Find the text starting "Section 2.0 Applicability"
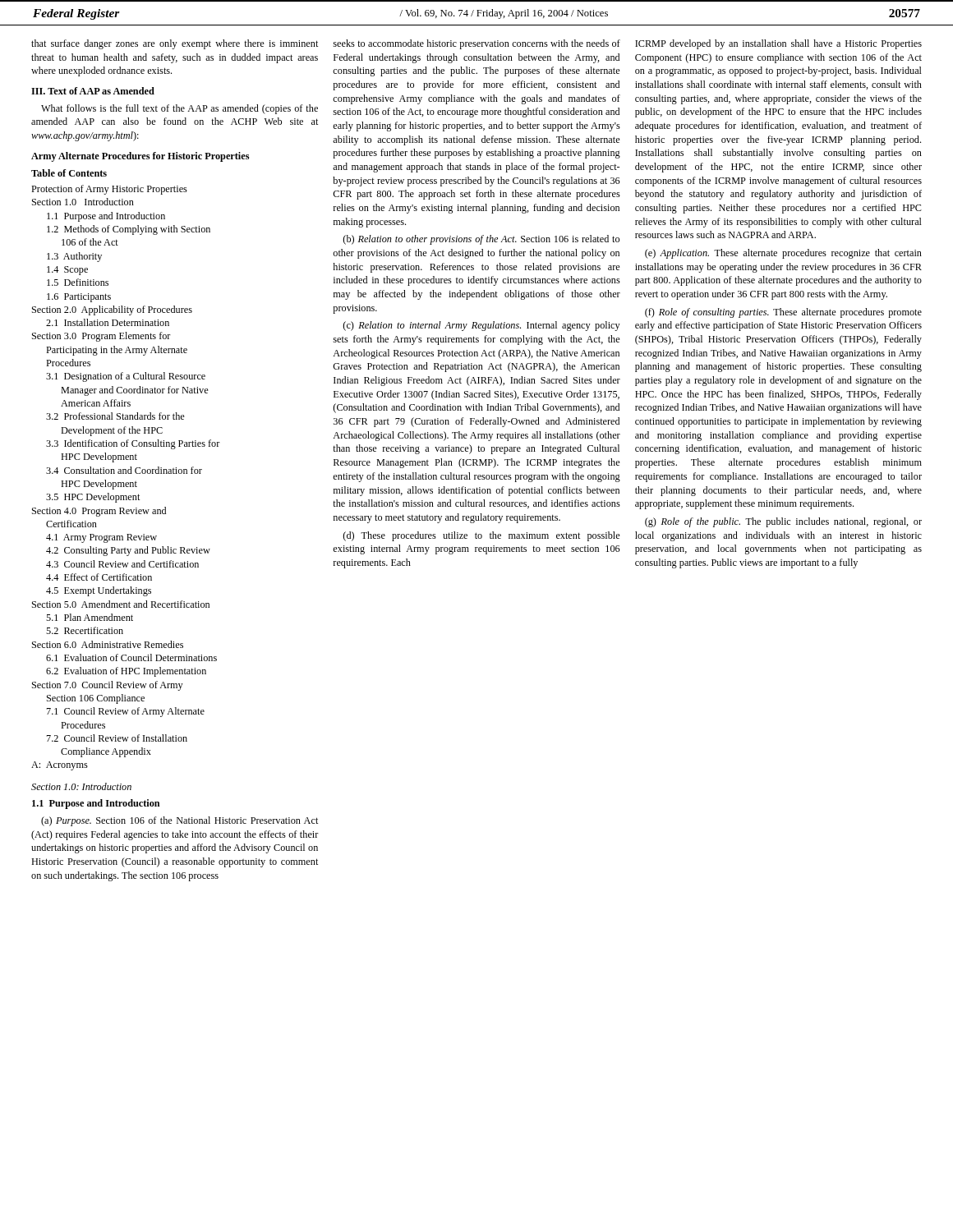Viewport: 953px width, 1232px height. [112, 310]
